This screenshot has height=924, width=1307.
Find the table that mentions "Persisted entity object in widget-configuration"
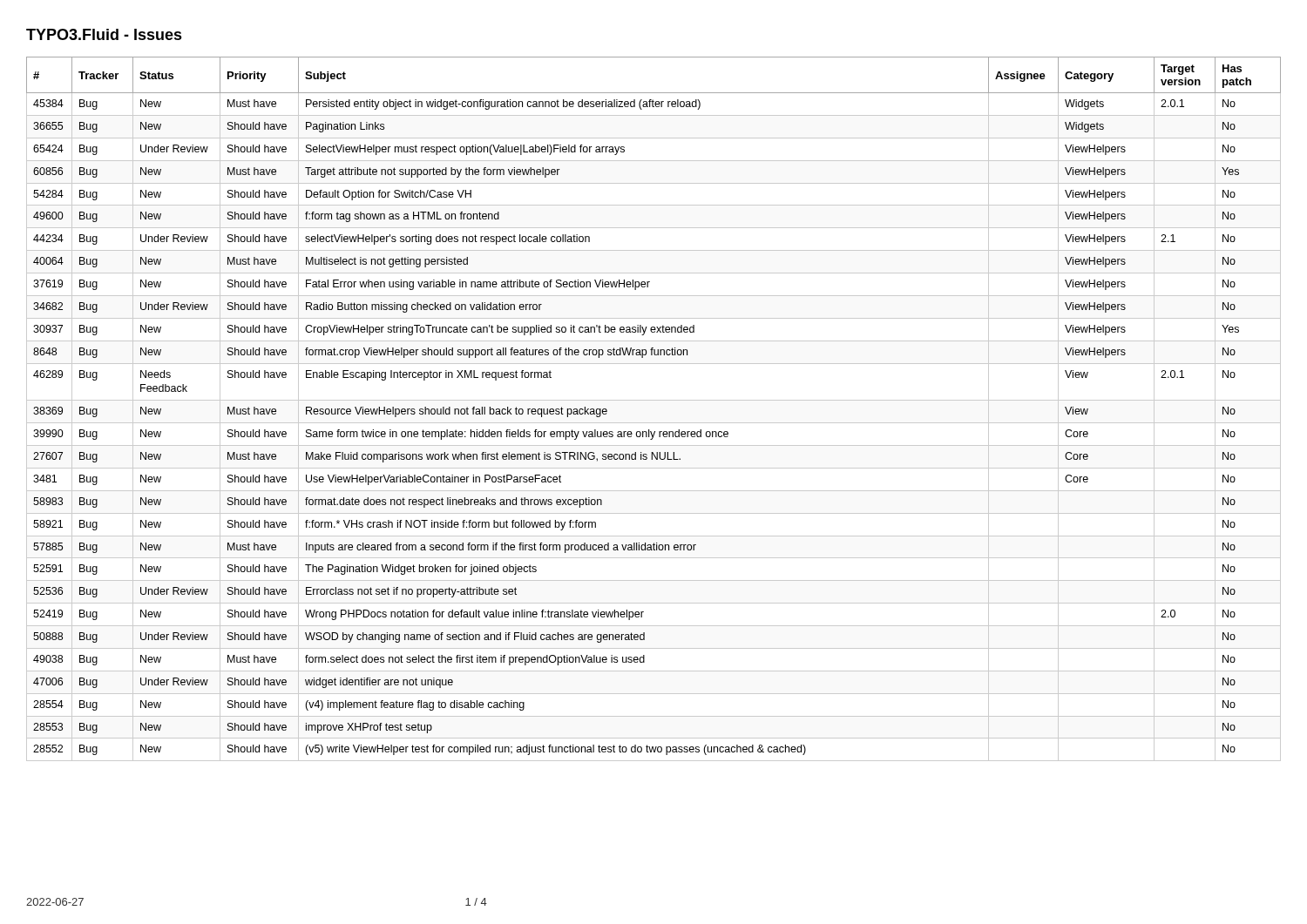[x=654, y=409]
